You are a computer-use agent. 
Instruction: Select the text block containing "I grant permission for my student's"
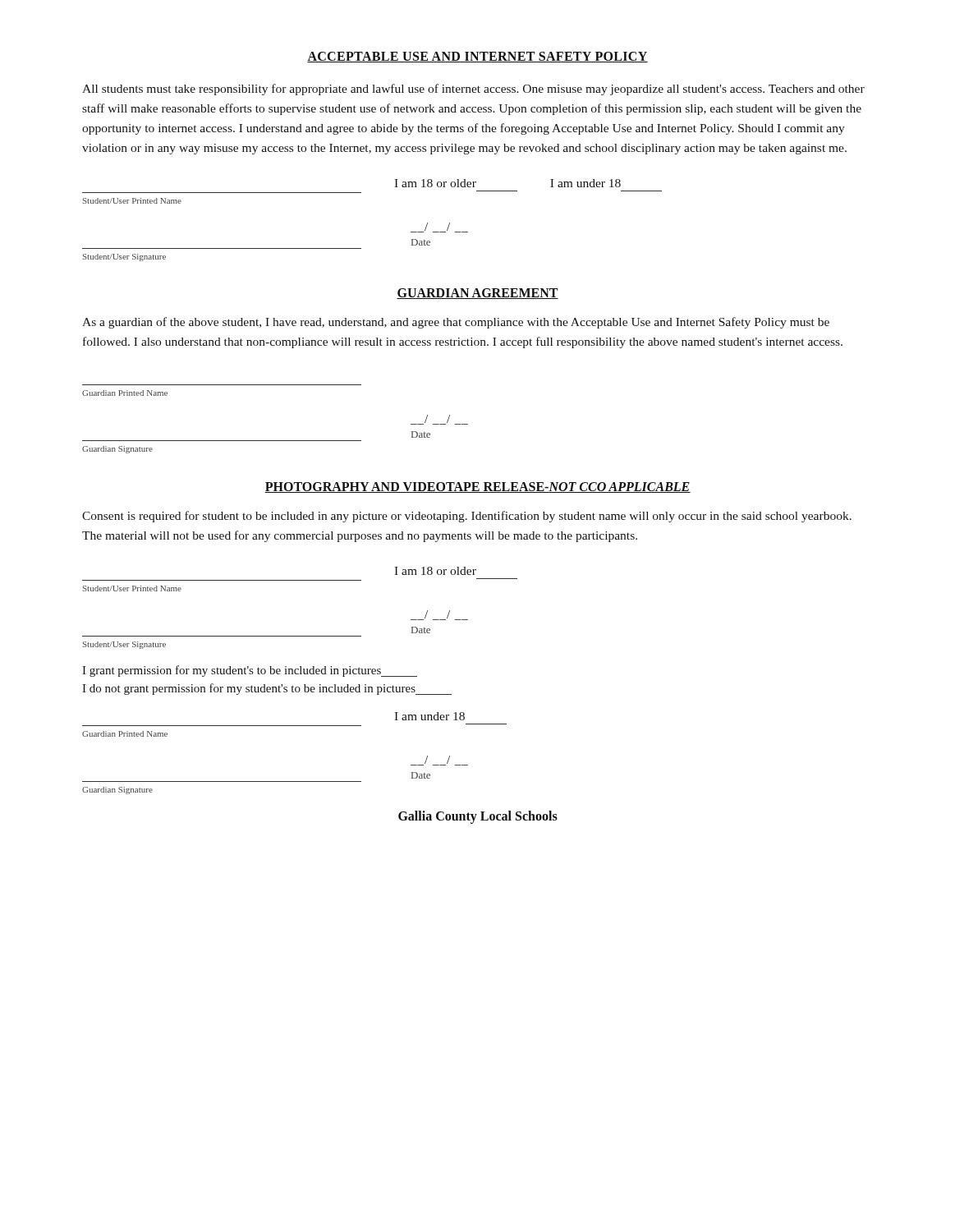point(250,671)
